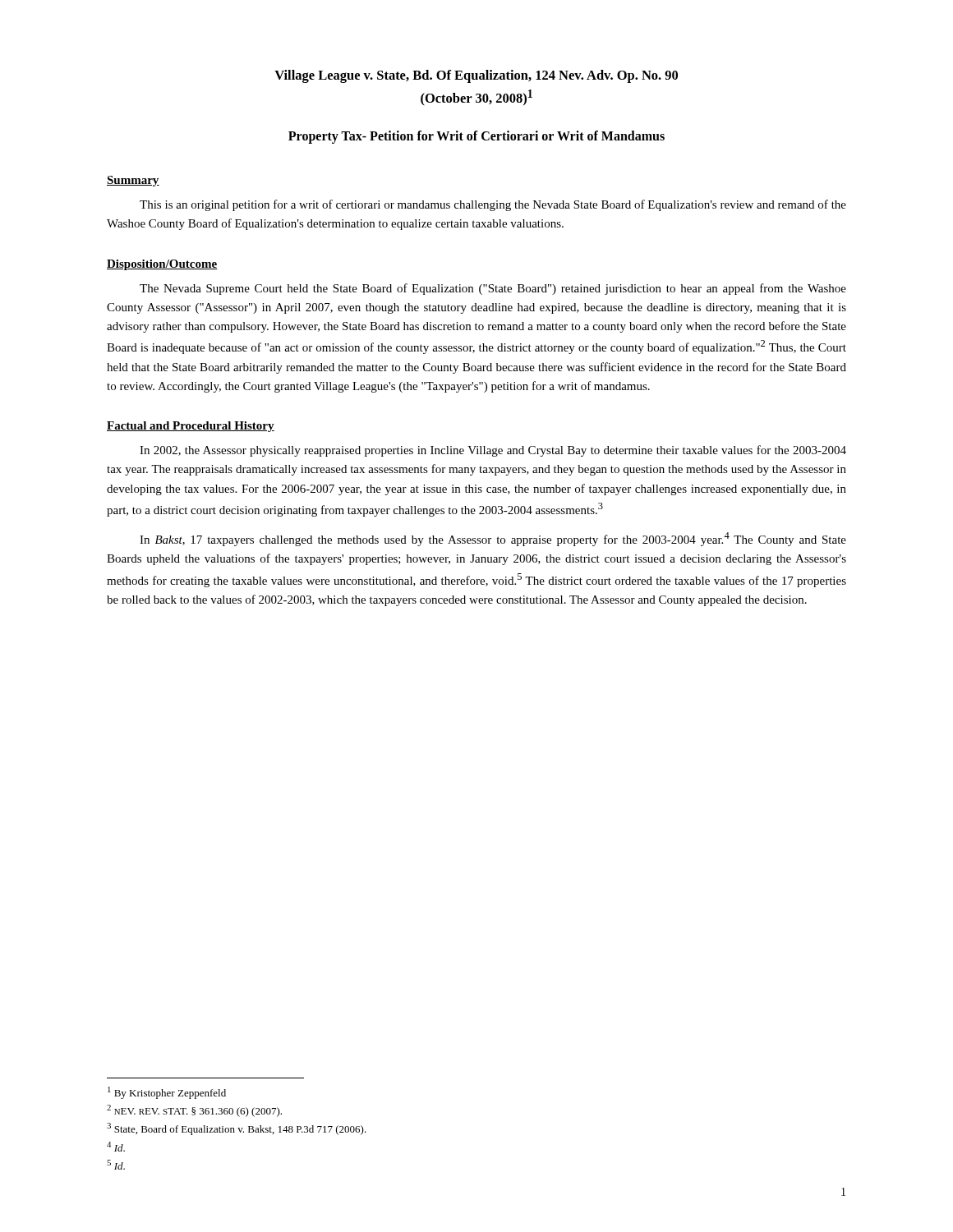This screenshot has width=953, height=1232.
Task: Where is the passage that starts "In 2002, the Assessor physically reappraised"?
Action: [x=476, y=480]
